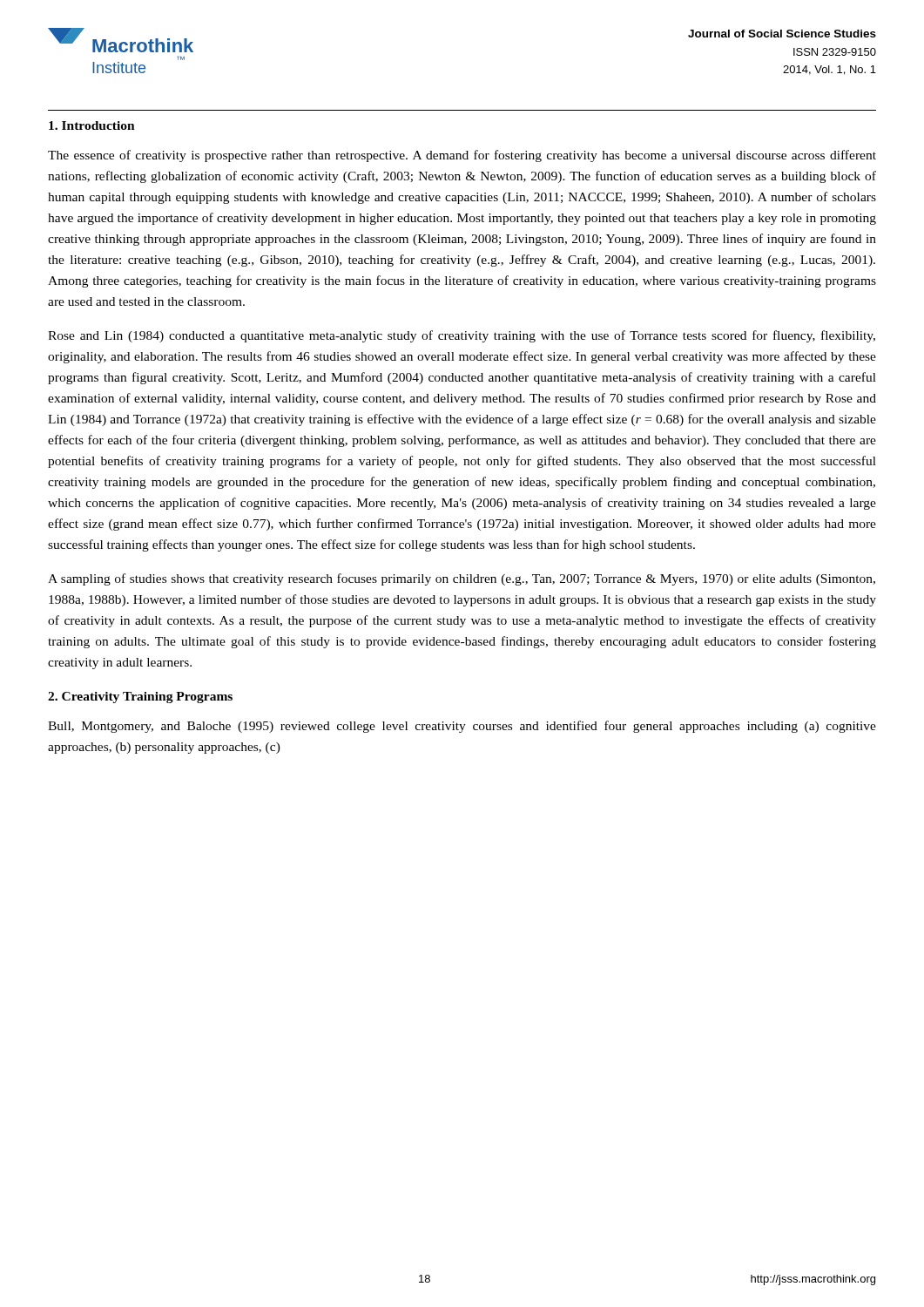Find the text block containing "Rose and Lin (1984)"
Viewport: 924px width, 1307px height.
click(x=462, y=440)
